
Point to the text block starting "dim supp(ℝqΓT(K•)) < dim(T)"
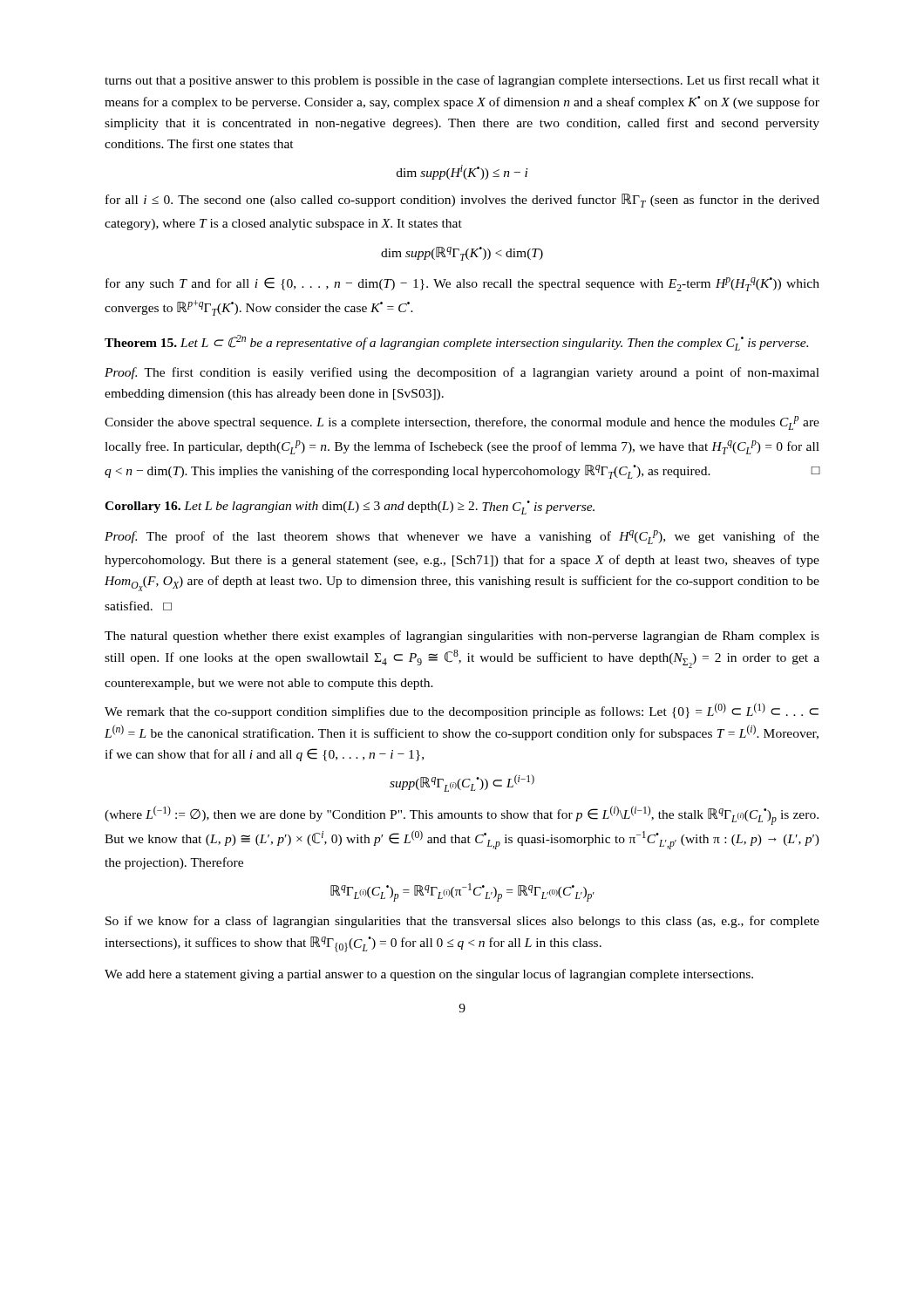(x=462, y=253)
